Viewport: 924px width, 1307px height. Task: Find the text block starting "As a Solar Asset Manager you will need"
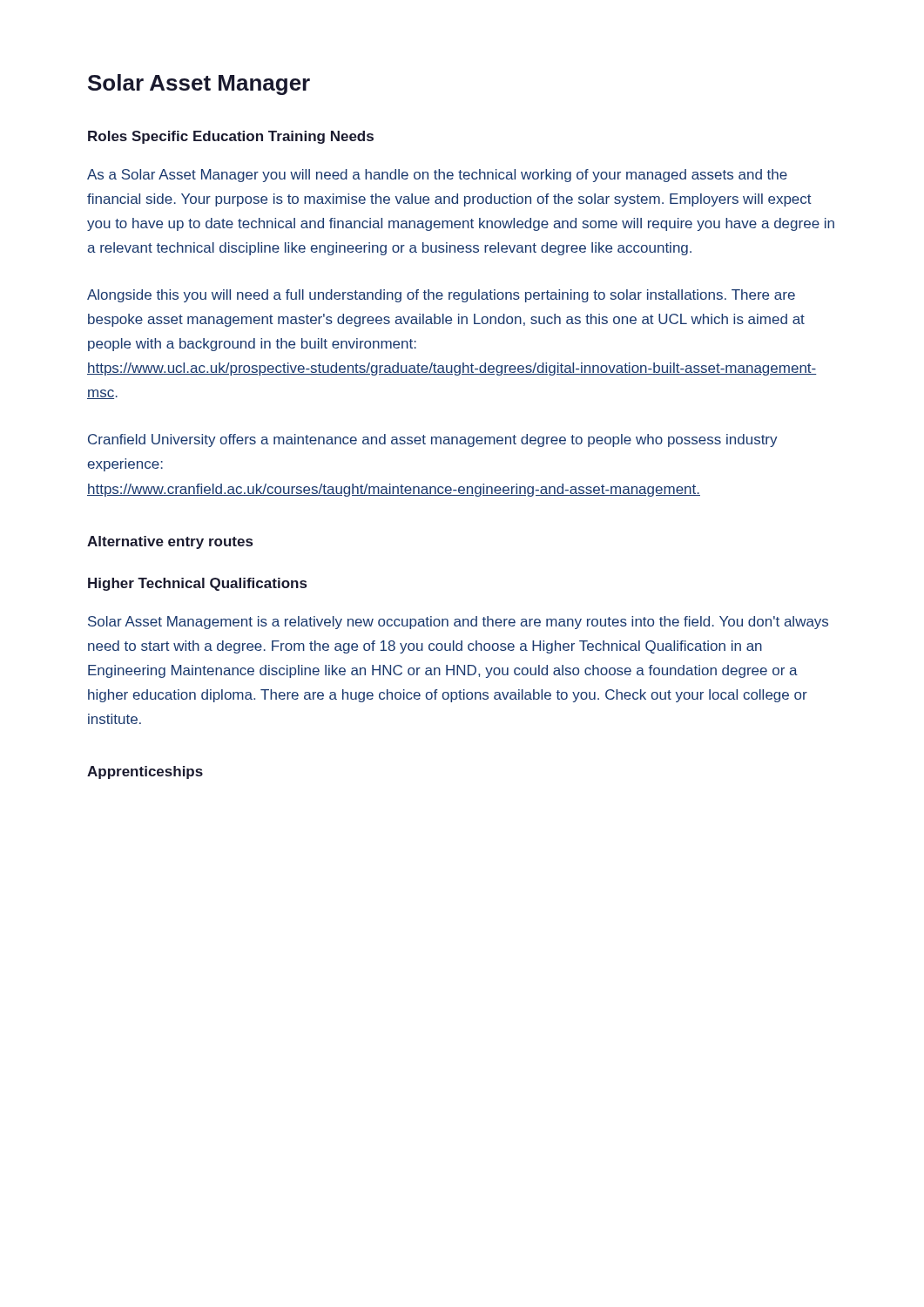[462, 212]
